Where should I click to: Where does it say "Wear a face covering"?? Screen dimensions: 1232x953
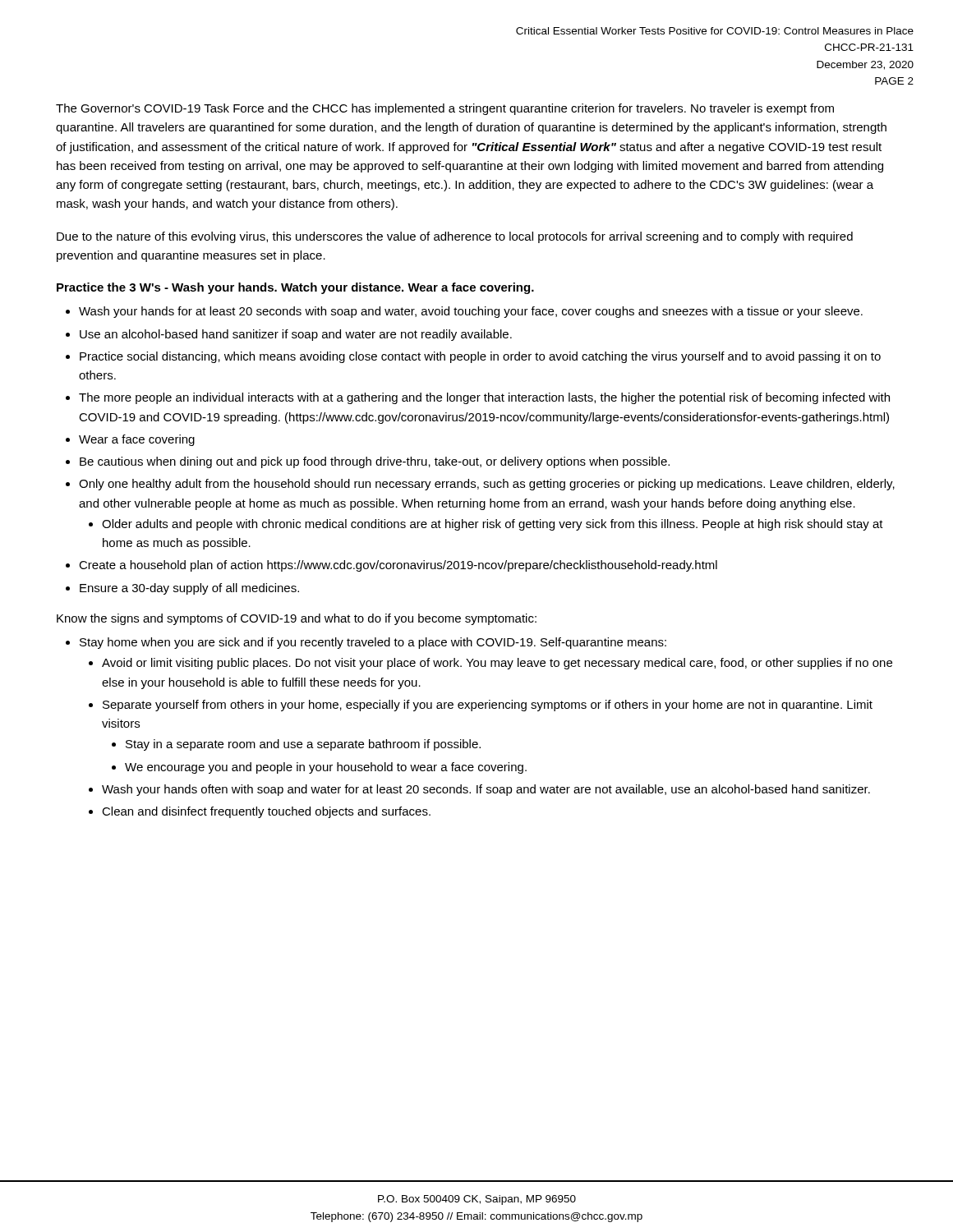coord(137,439)
